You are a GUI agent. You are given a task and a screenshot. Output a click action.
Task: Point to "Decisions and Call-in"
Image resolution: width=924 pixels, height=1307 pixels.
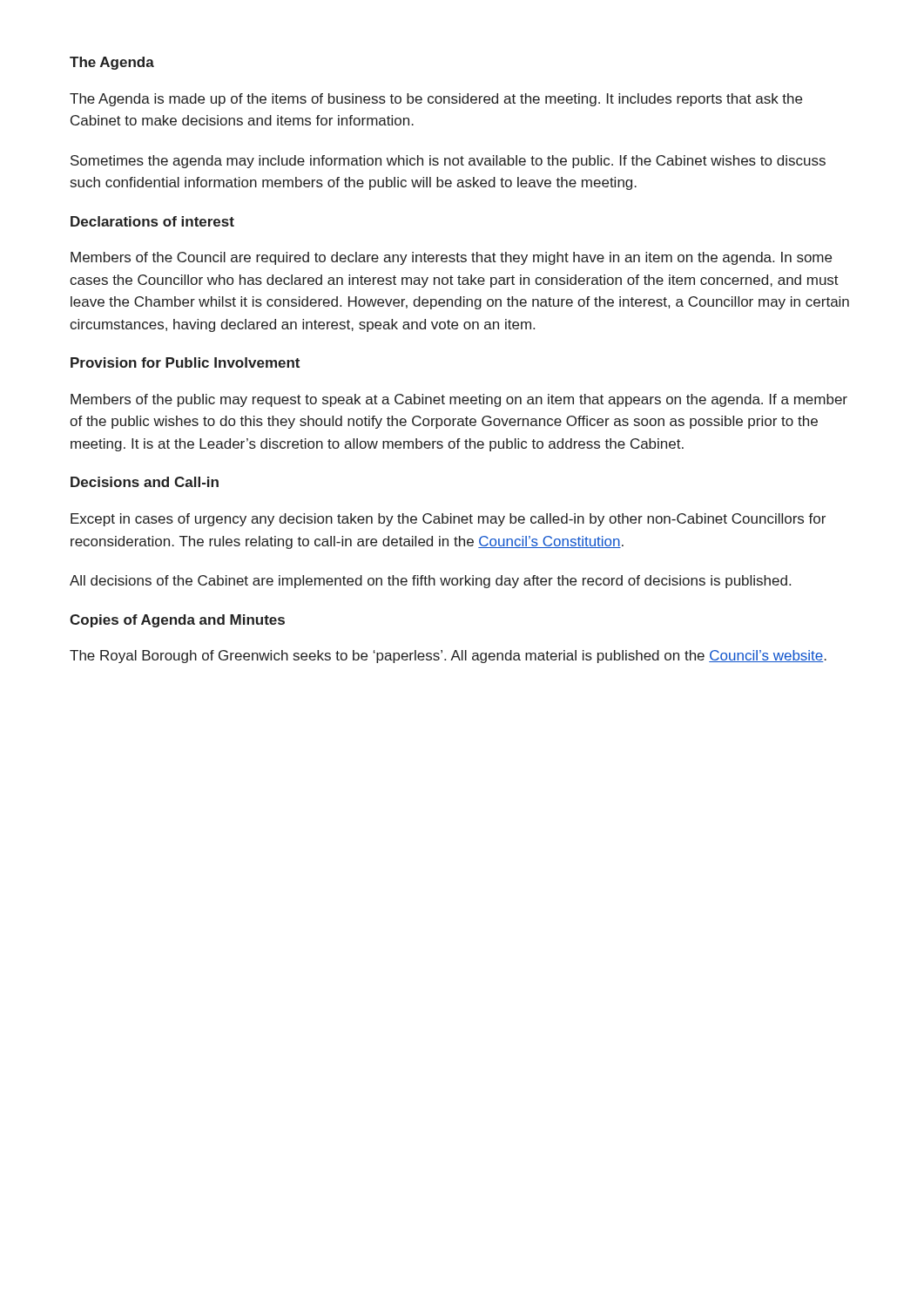[x=145, y=483]
